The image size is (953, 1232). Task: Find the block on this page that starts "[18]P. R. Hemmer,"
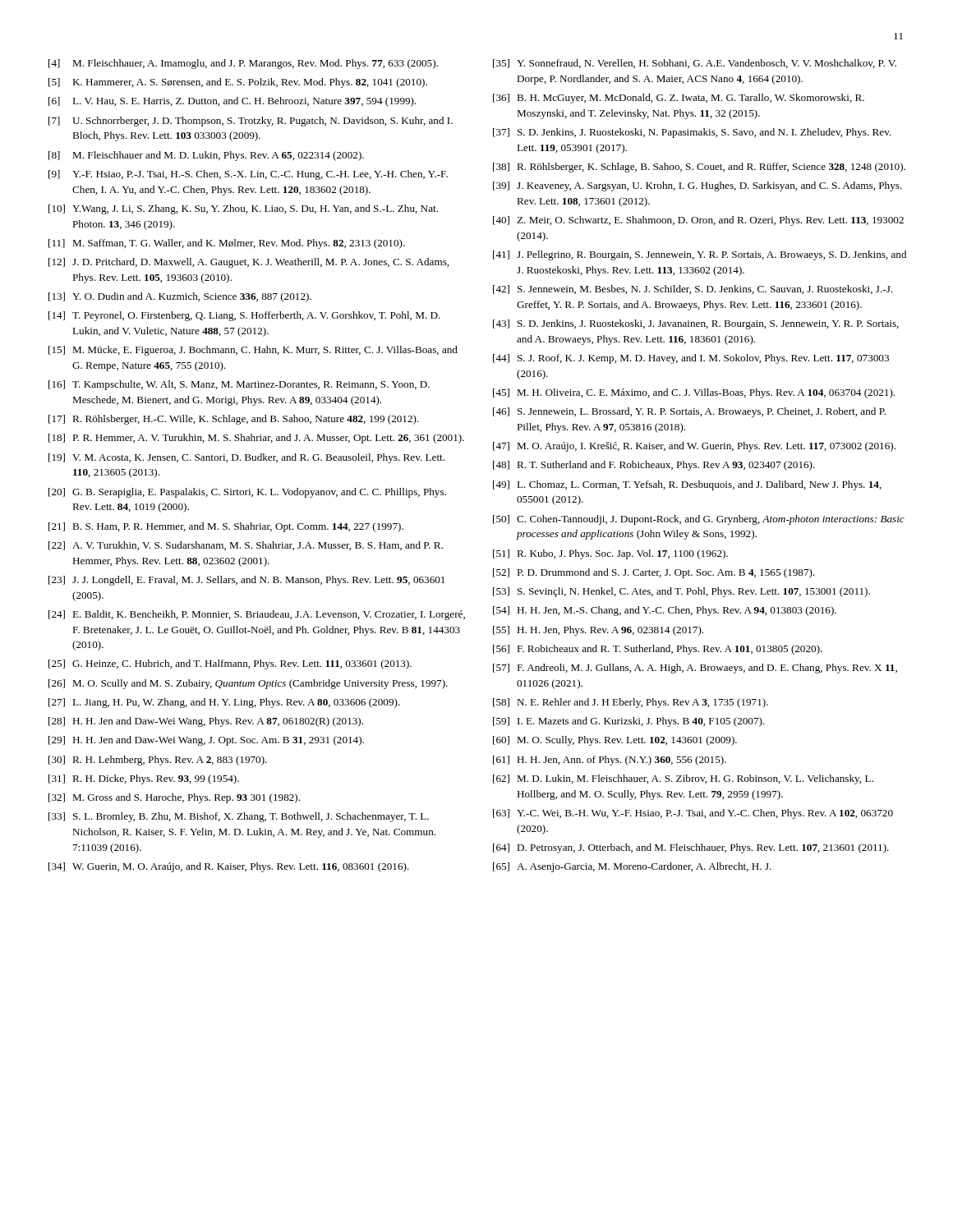tap(257, 438)
